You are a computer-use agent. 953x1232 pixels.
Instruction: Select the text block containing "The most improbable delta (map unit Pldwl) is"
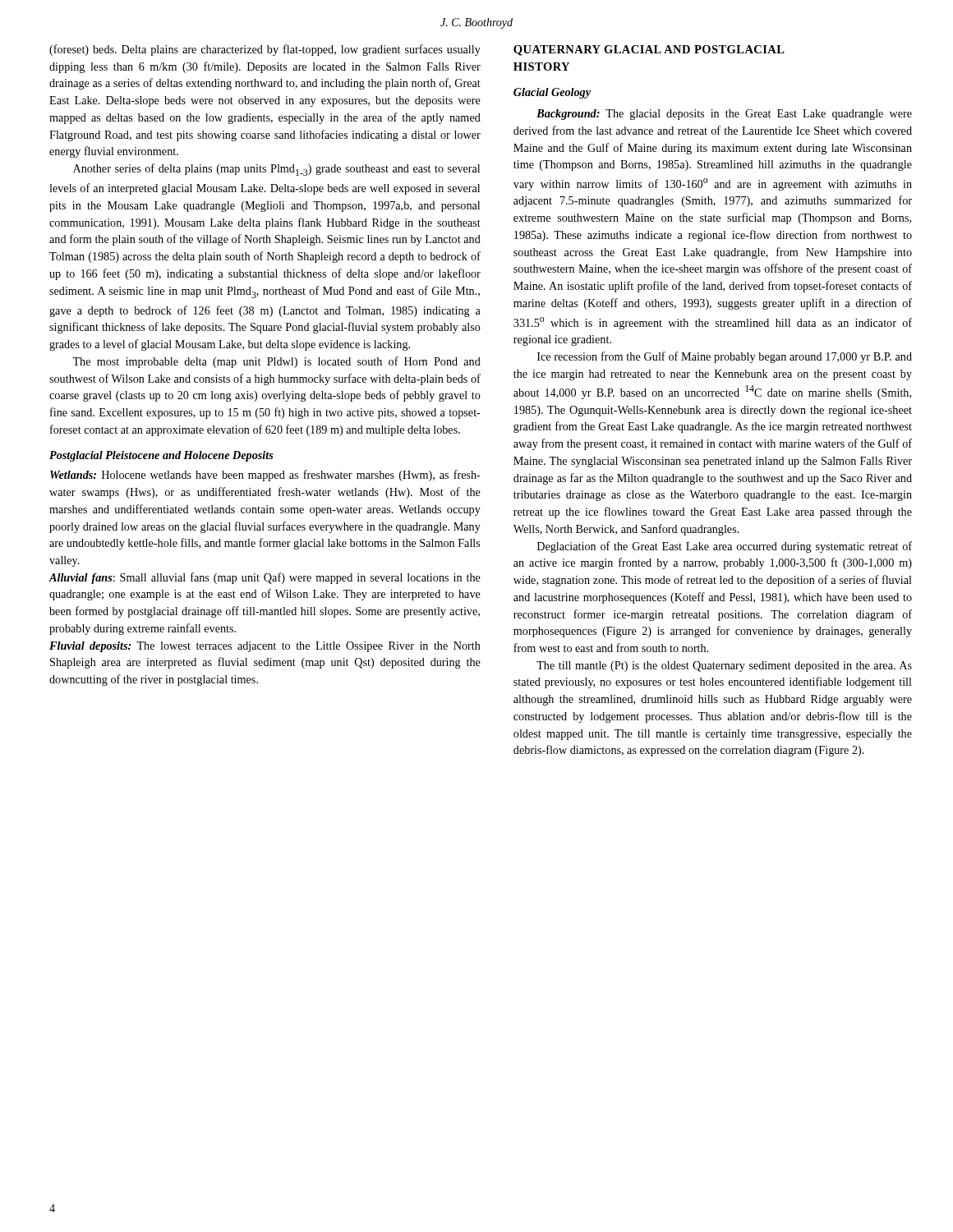[265, 396]
